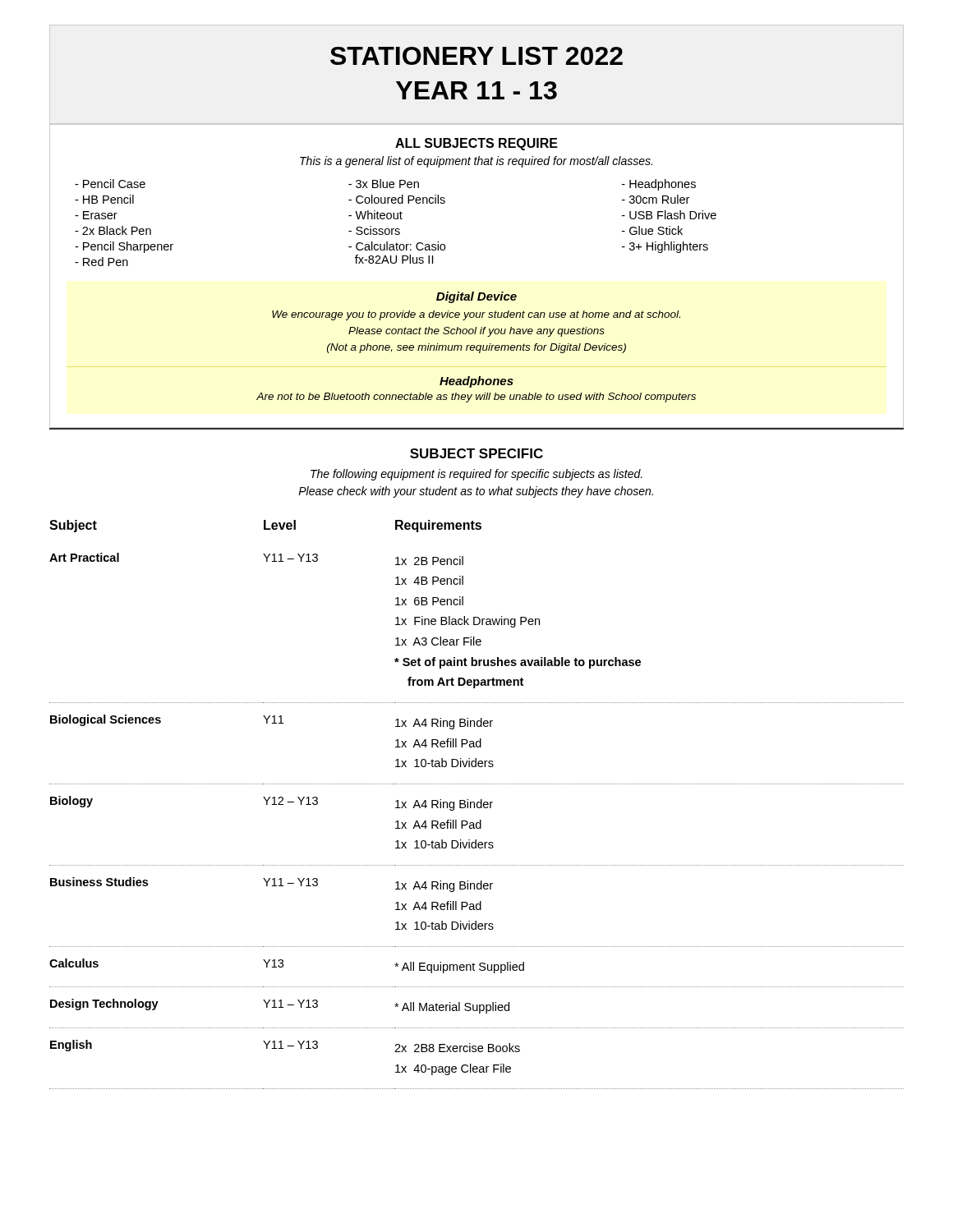Navigate to the text block starting "SUBJECT SPECIFIC"

point(476,453)
